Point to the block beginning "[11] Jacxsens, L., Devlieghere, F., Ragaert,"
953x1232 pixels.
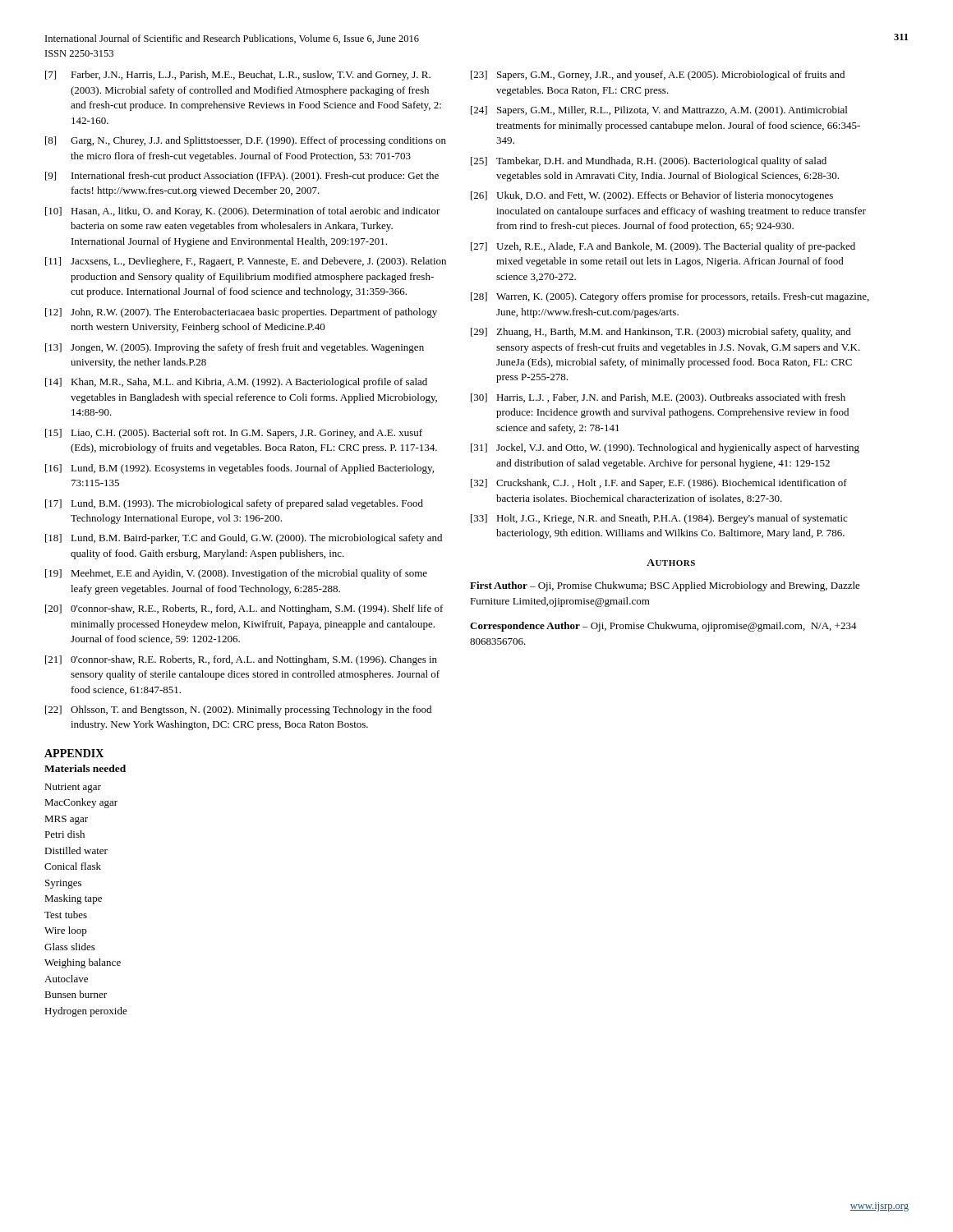tap(246, 277)
